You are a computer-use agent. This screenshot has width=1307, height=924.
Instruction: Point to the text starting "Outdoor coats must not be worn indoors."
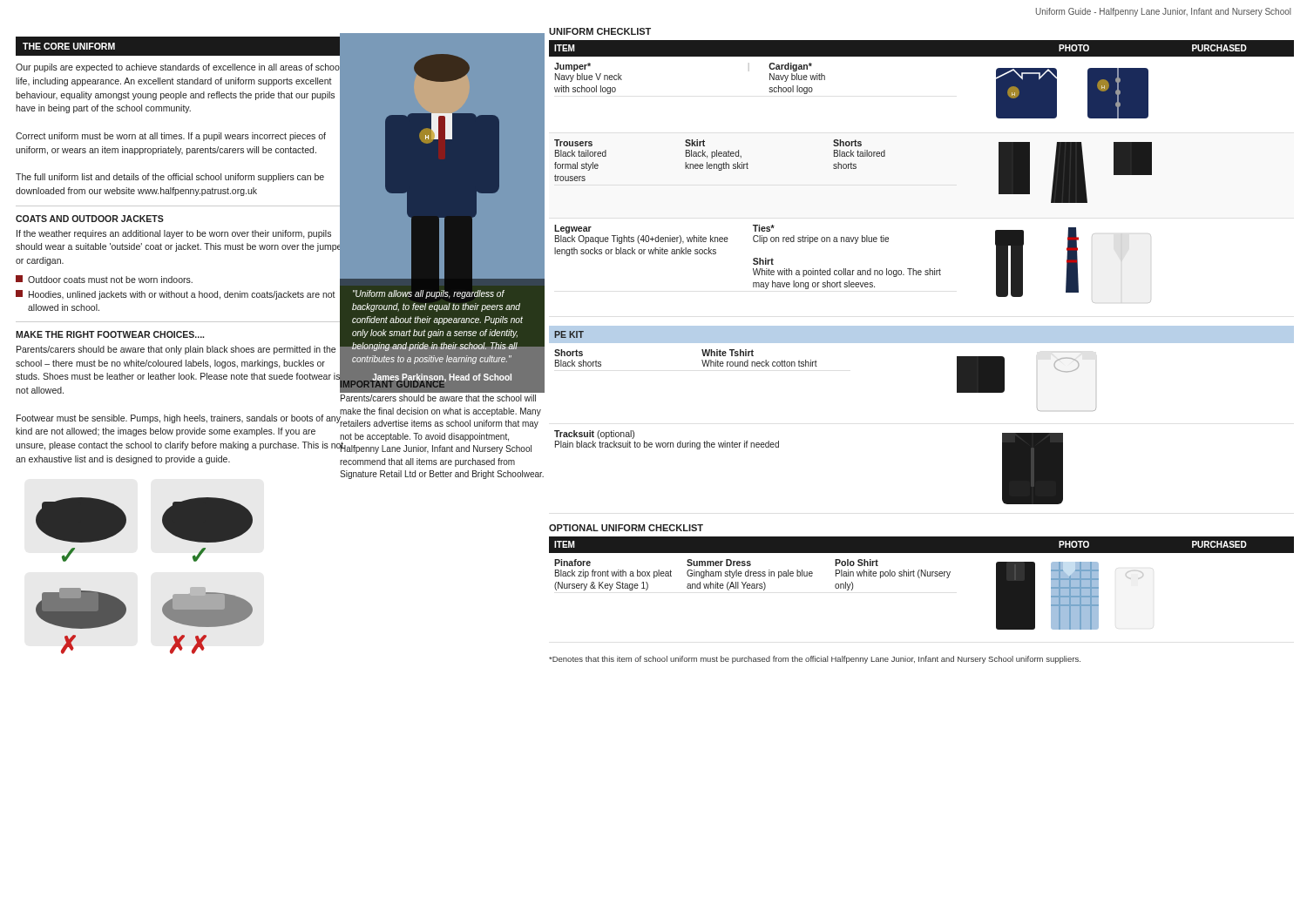(104, 280)
